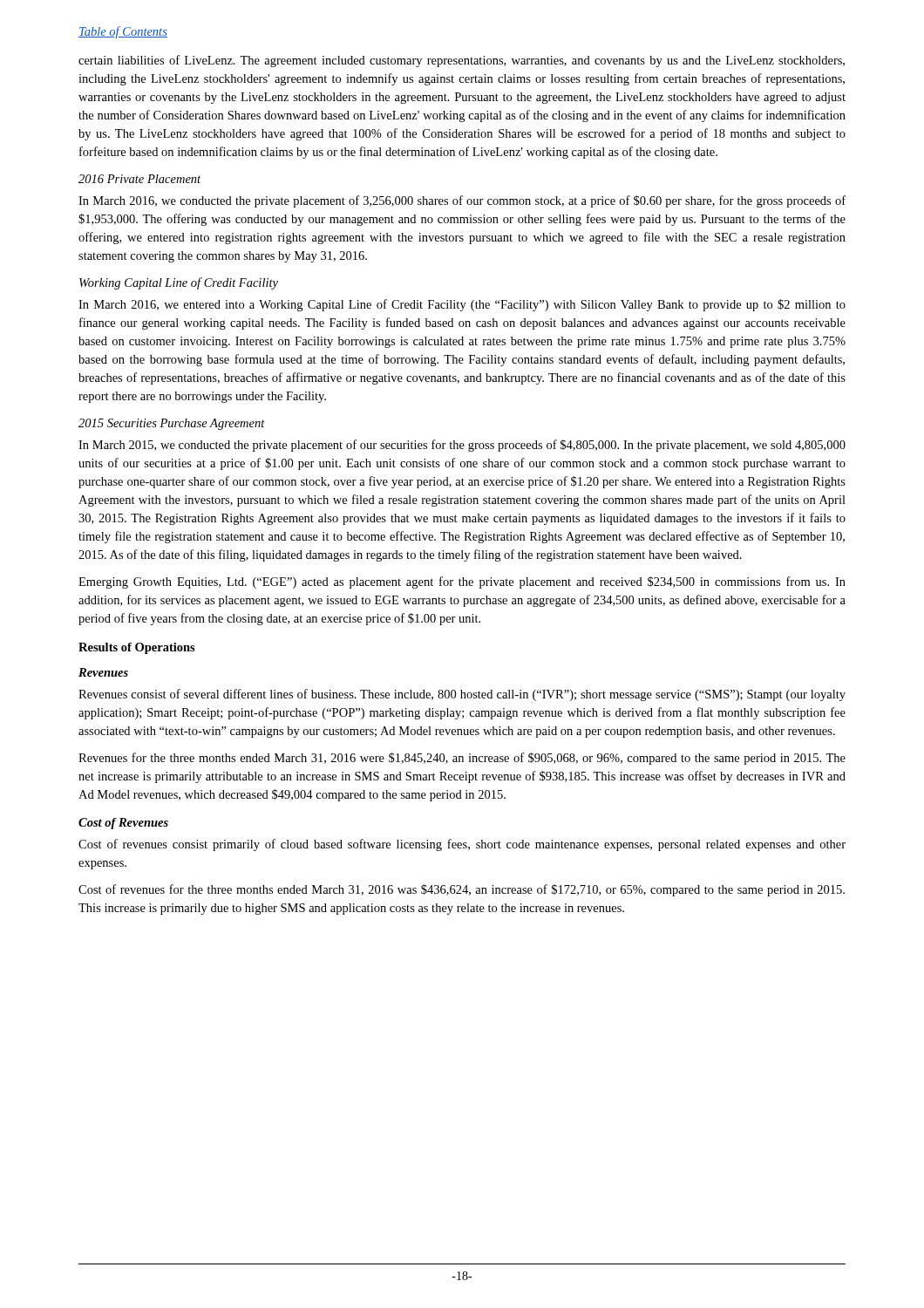
Task: Point to the passage starting "2015 Securities Purchase Agreement"
Action: pos(171,423)
